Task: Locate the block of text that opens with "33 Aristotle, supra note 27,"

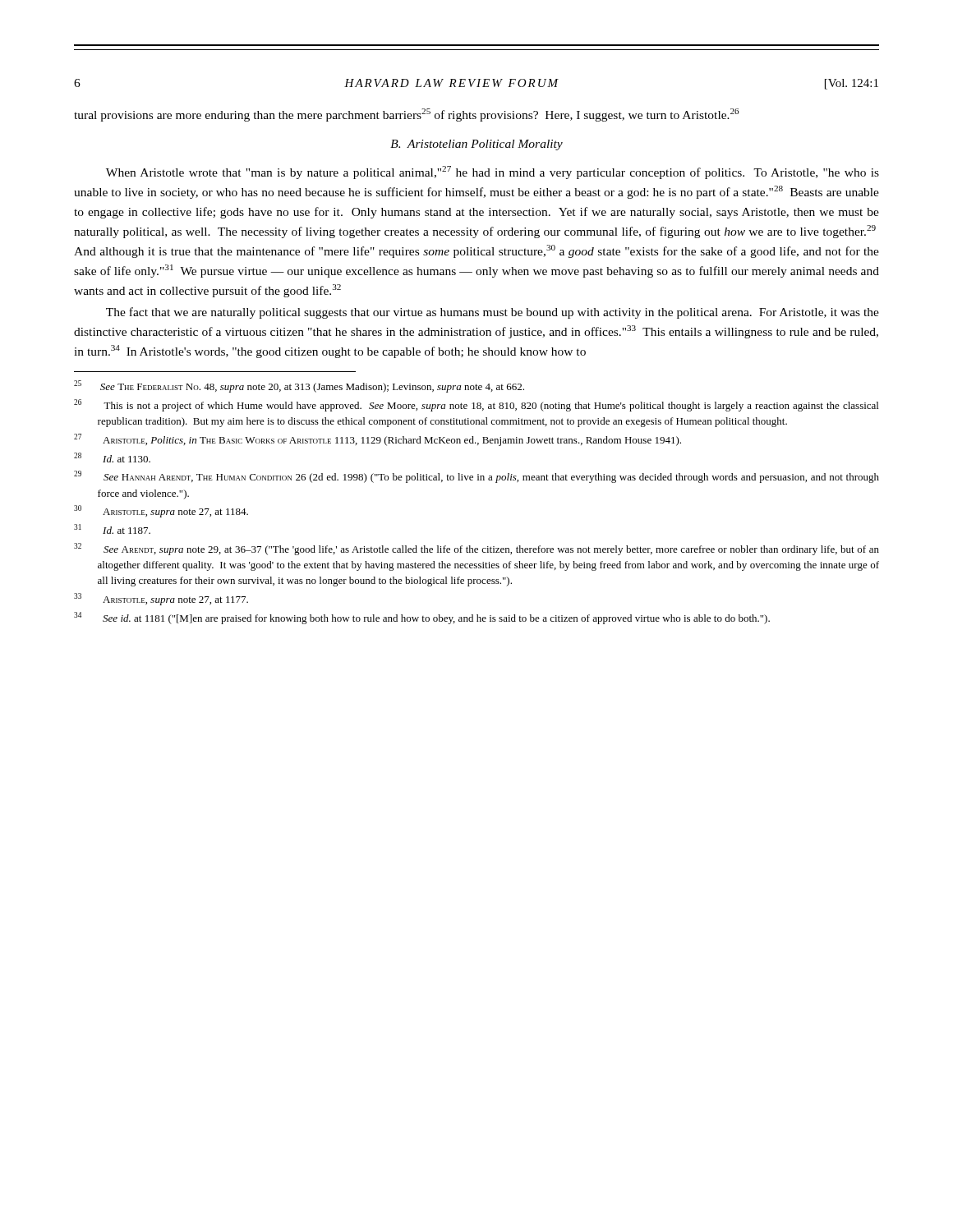Action: (x=161, y=599)
